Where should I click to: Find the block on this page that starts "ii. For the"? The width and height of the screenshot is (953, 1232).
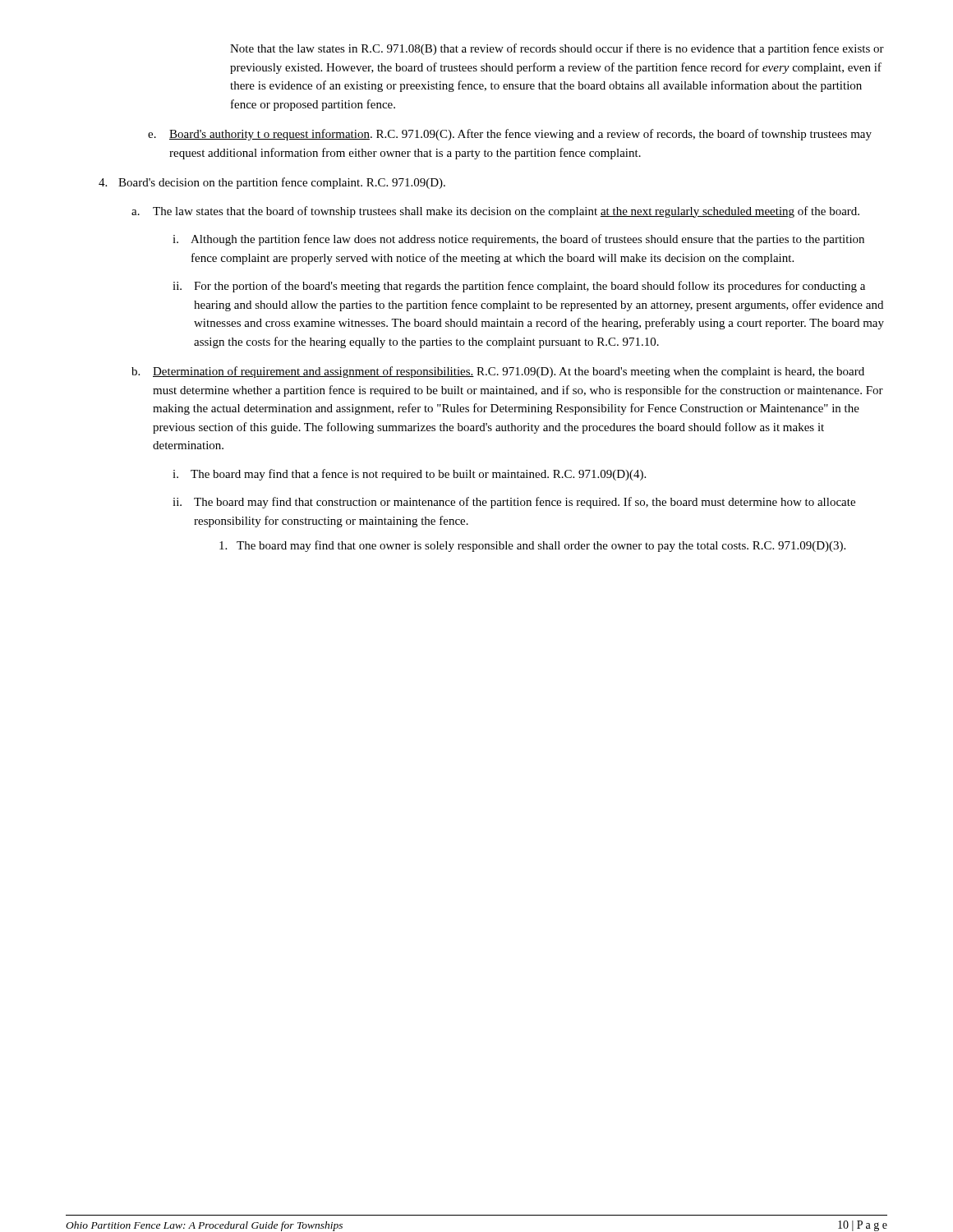pos(530,314)
